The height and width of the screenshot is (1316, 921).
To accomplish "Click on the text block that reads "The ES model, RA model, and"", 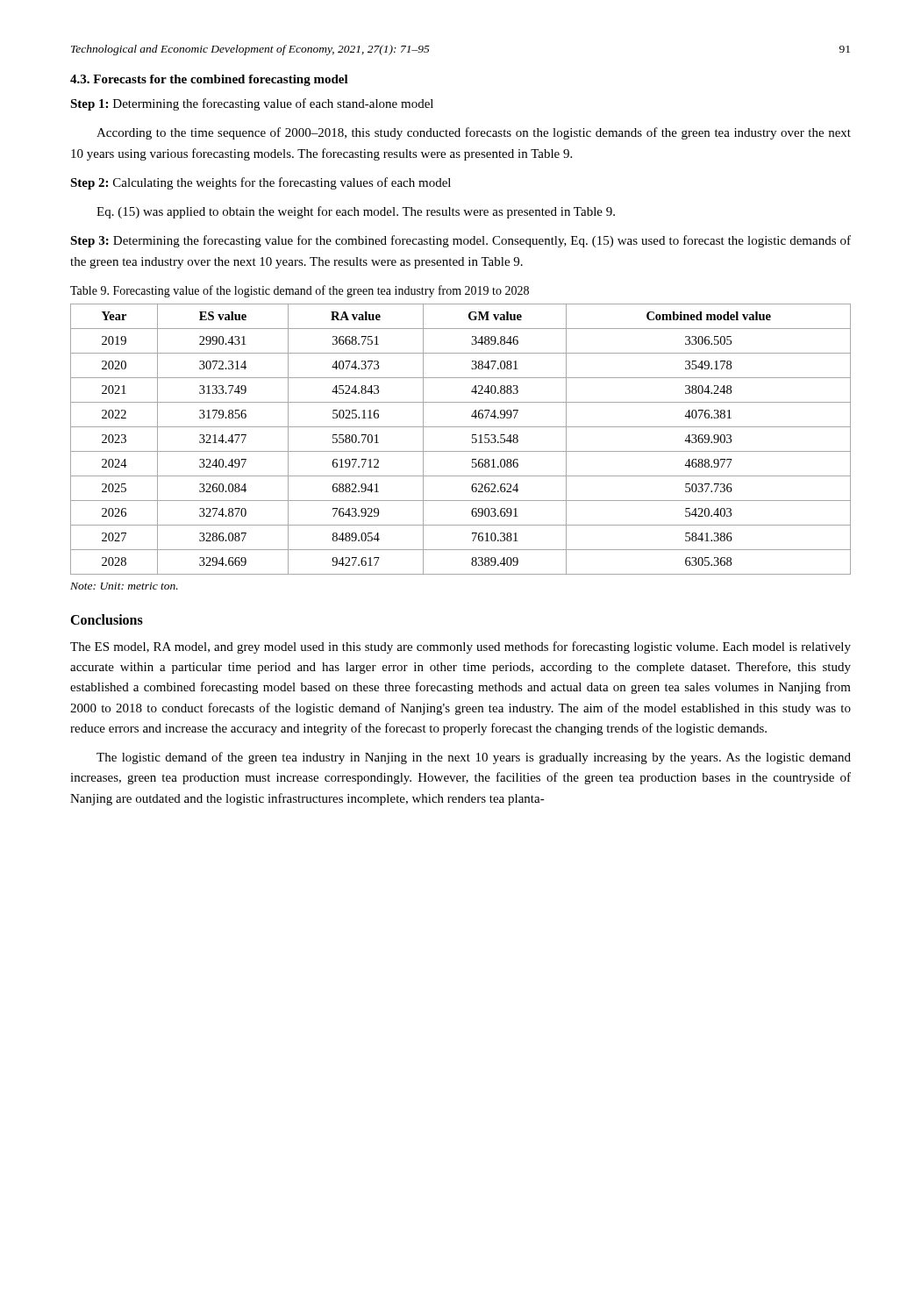I will [x=460, y=687].
